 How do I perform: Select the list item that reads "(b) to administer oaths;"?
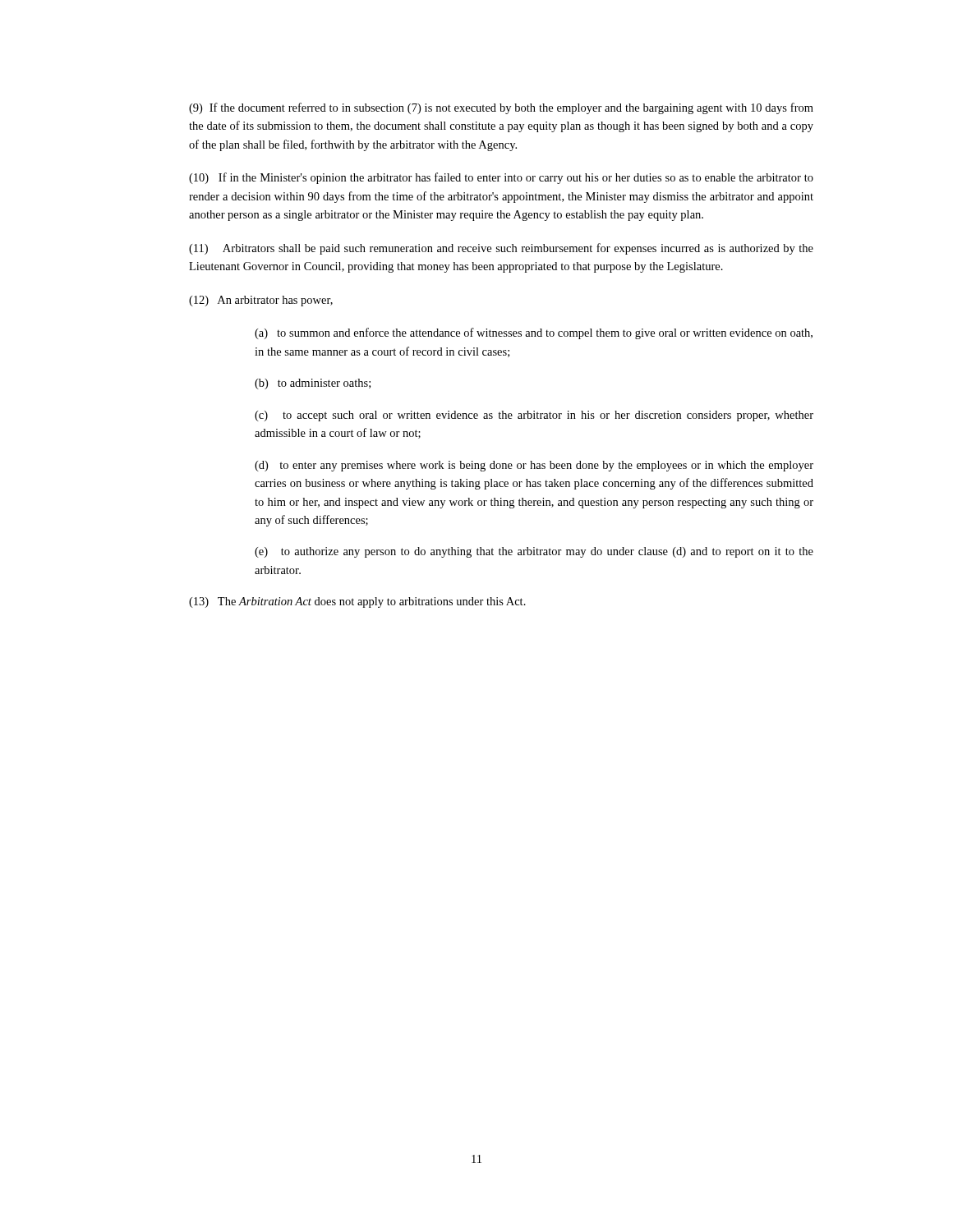[313, 383]
